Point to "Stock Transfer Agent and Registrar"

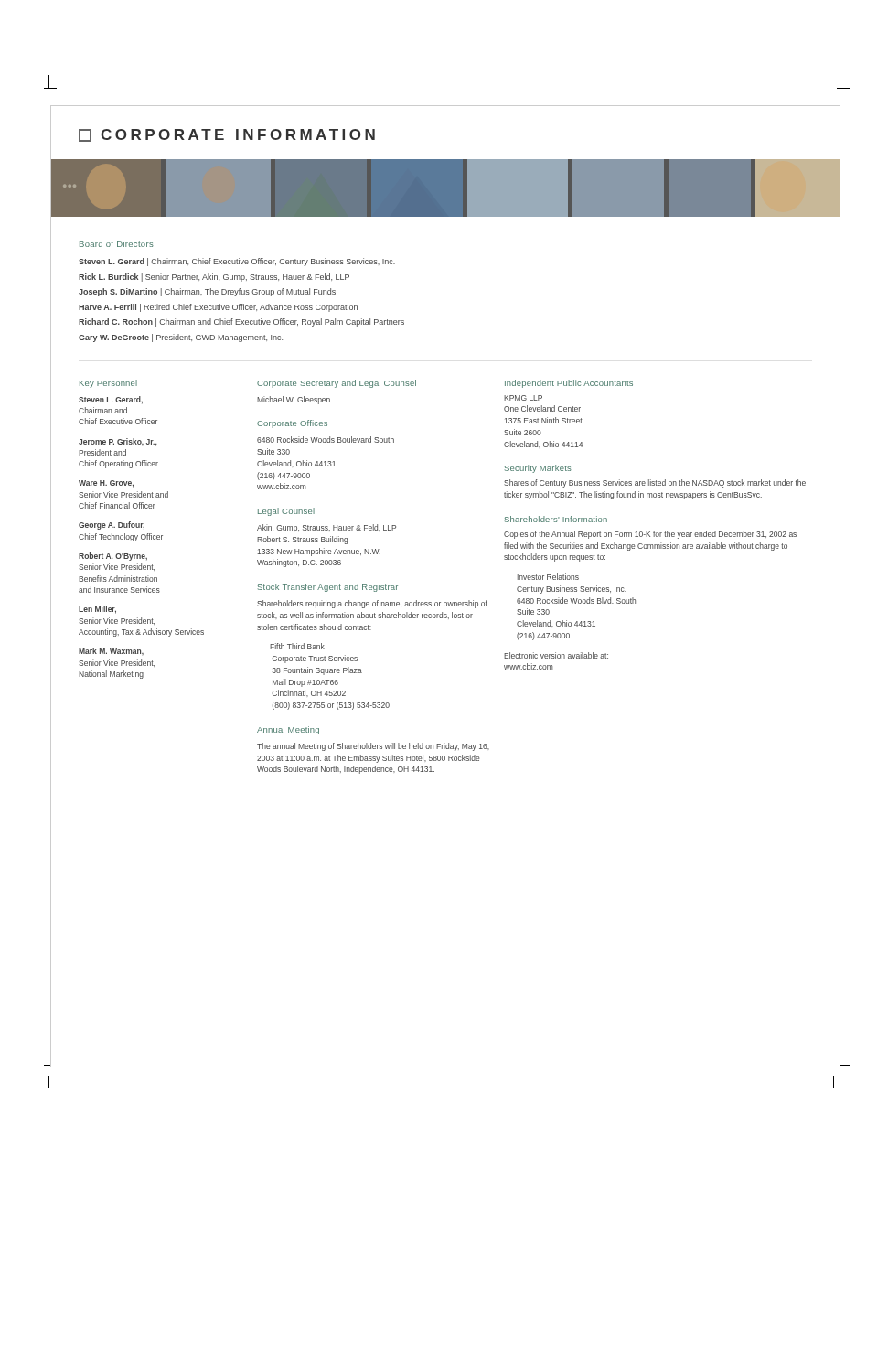pos(328,587)
